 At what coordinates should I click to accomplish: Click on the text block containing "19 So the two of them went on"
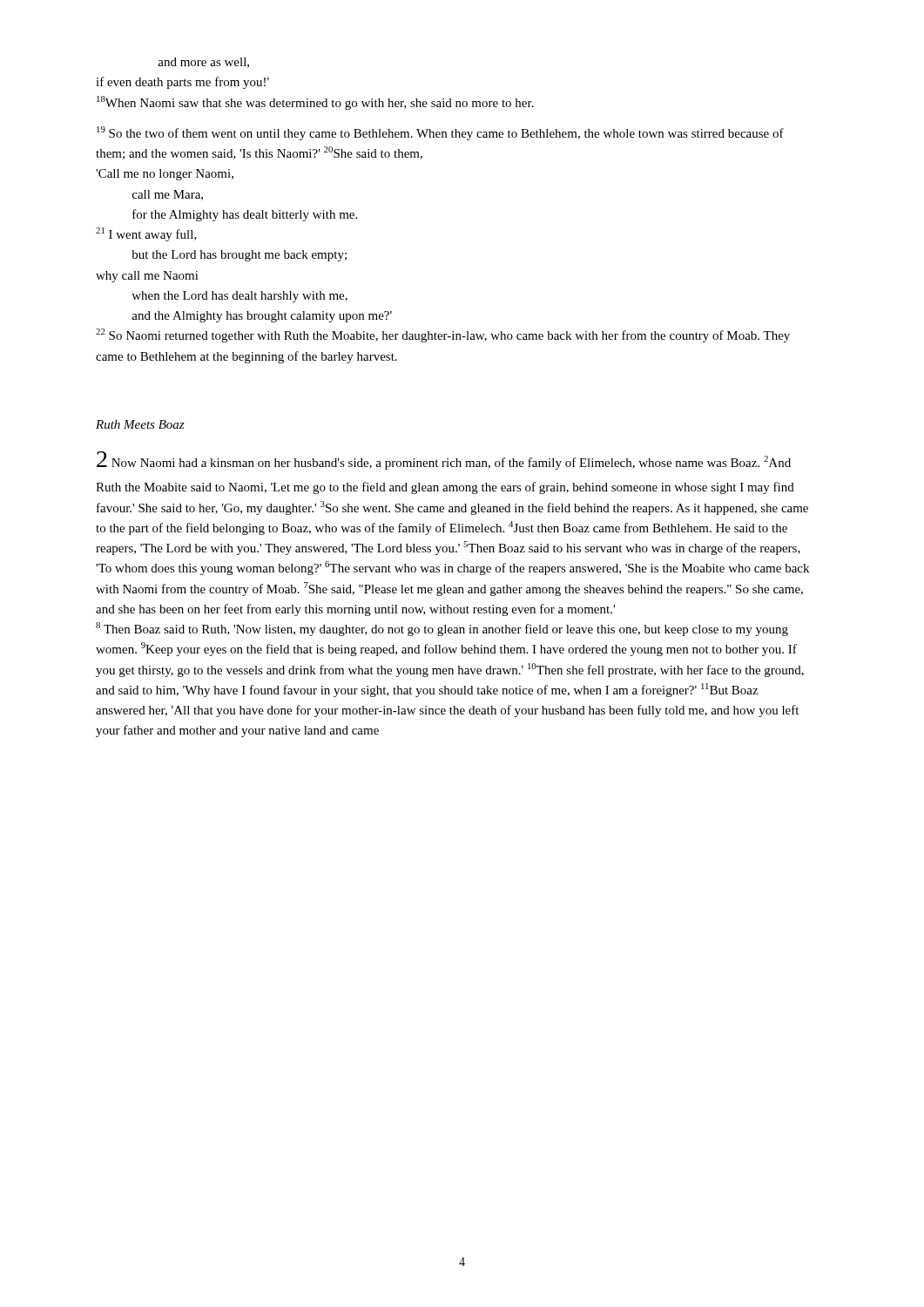tap(440, 133)
